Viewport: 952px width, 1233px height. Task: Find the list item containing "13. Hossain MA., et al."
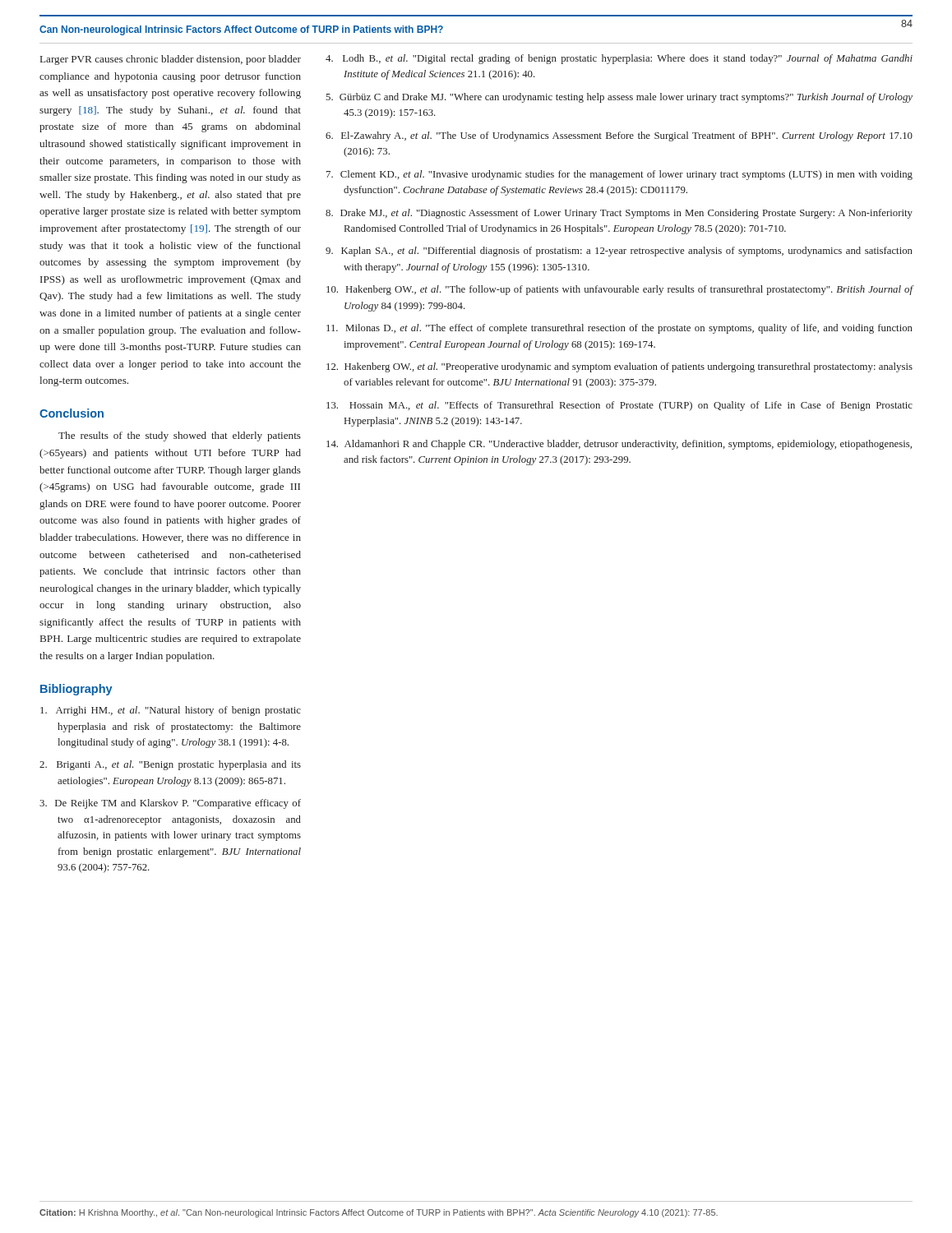click(619, 413)
